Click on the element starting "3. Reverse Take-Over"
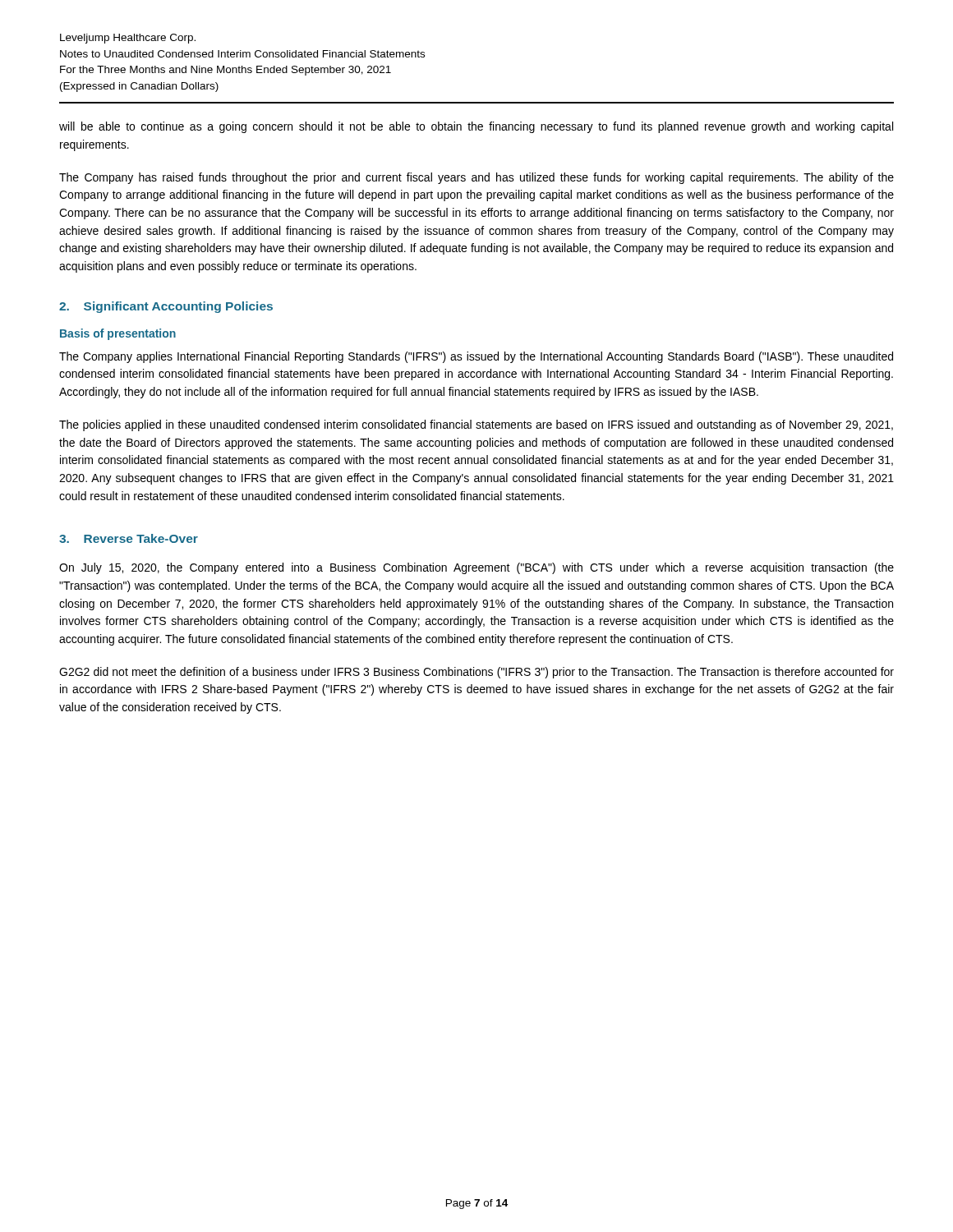 pos(129,539)
